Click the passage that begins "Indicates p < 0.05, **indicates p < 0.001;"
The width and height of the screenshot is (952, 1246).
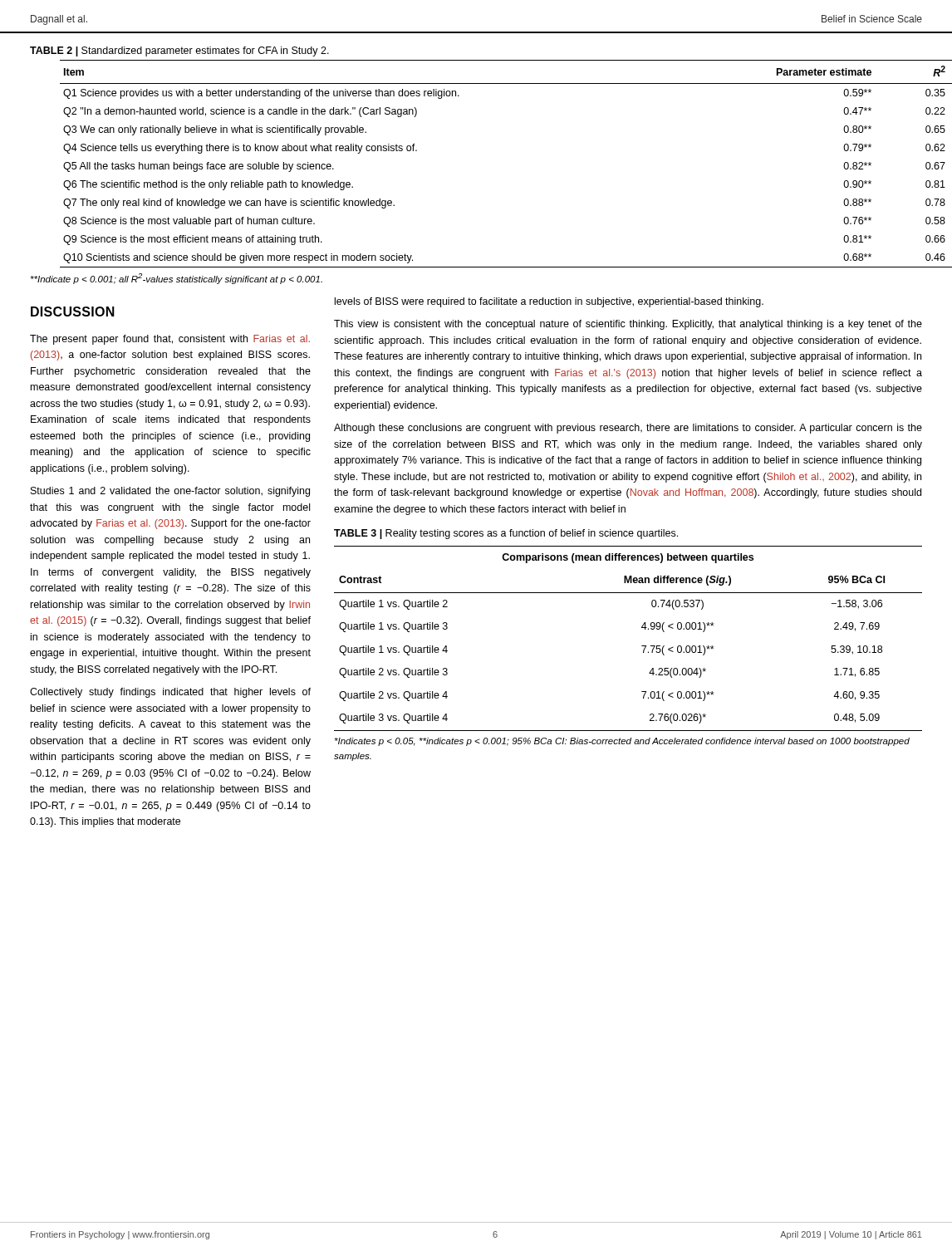622,748
